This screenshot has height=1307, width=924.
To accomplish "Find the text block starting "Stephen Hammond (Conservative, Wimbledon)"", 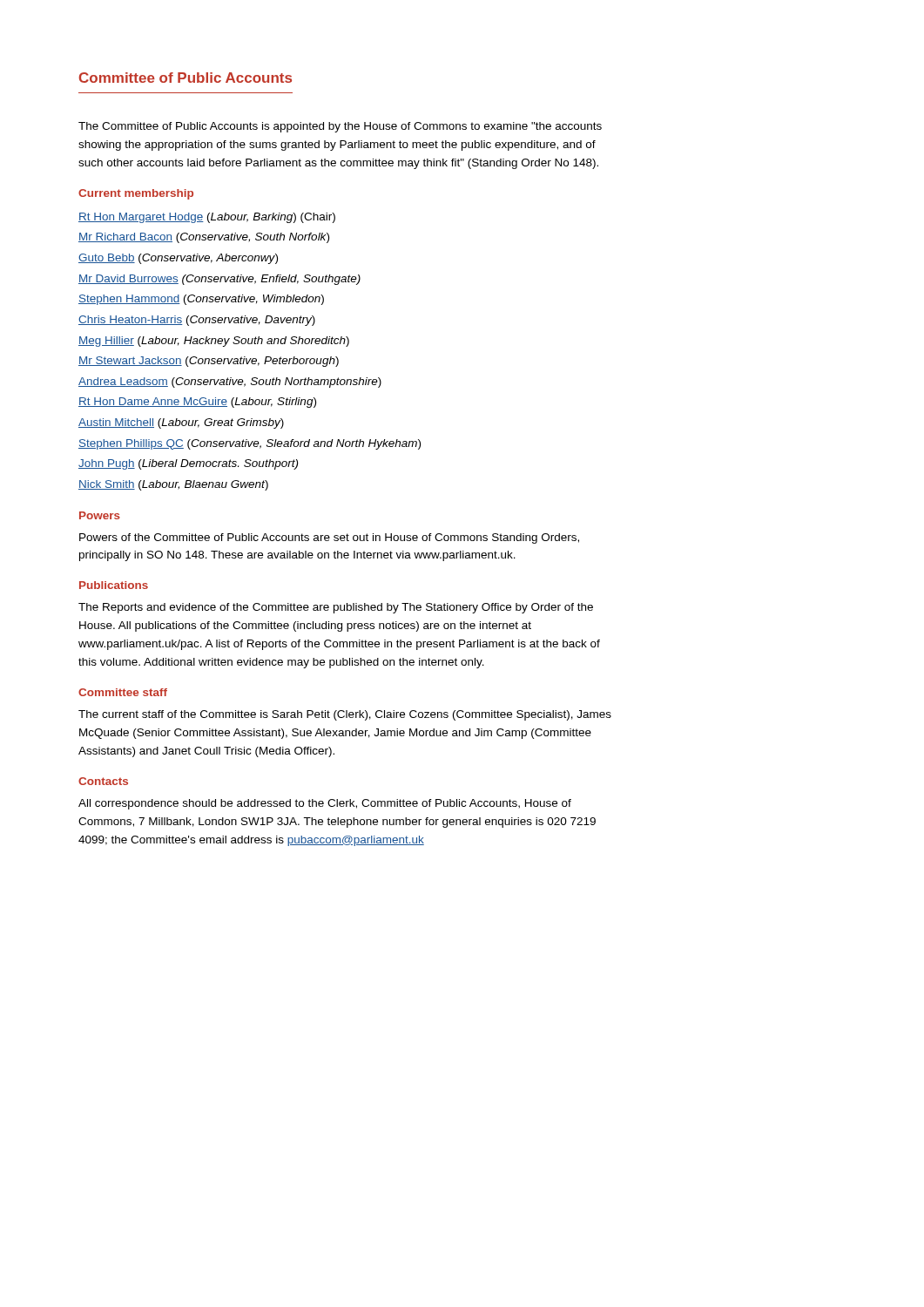I will point(201,299).
